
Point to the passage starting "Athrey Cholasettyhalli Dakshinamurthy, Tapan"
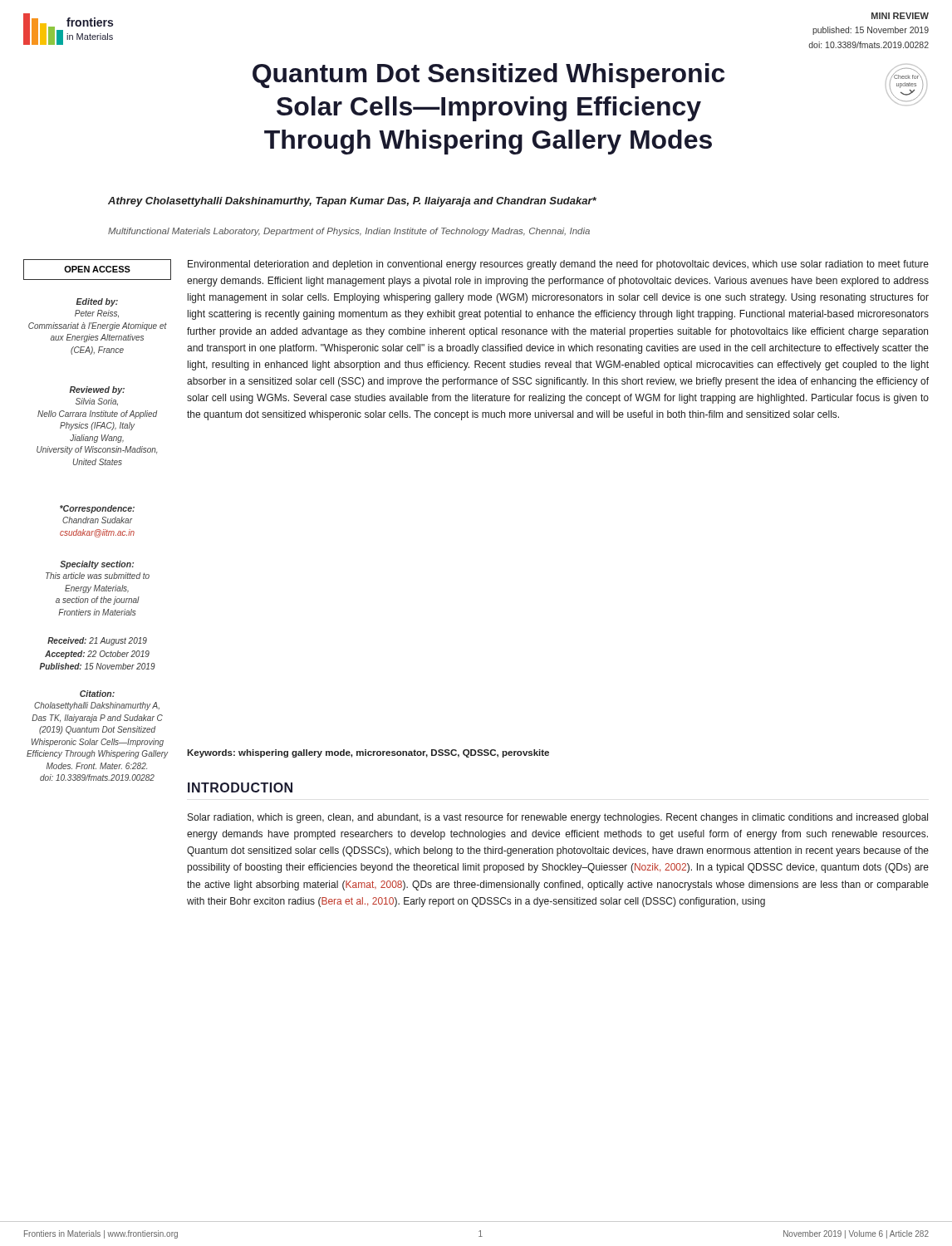point(352,201)
